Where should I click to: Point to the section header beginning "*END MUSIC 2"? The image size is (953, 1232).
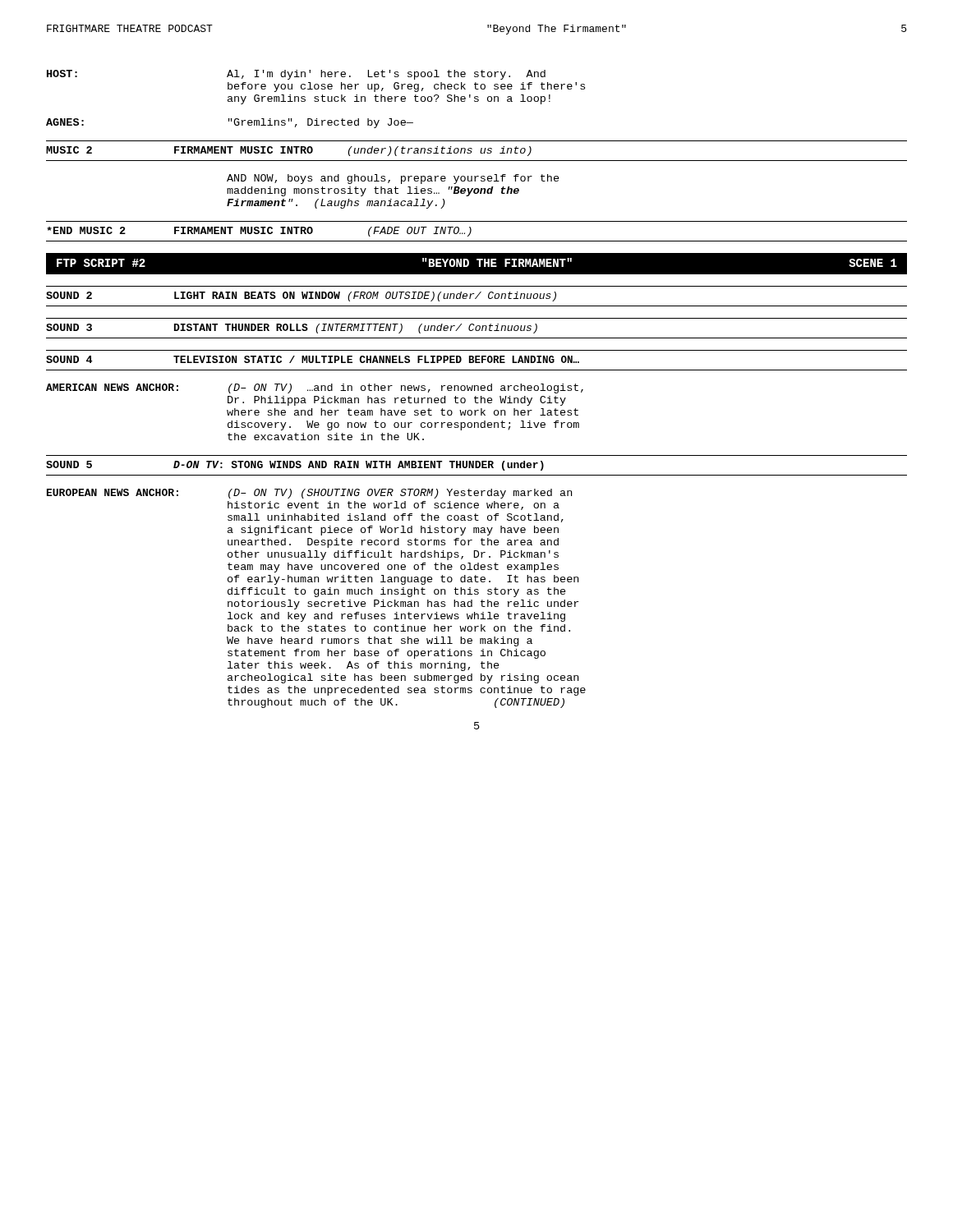476,231
